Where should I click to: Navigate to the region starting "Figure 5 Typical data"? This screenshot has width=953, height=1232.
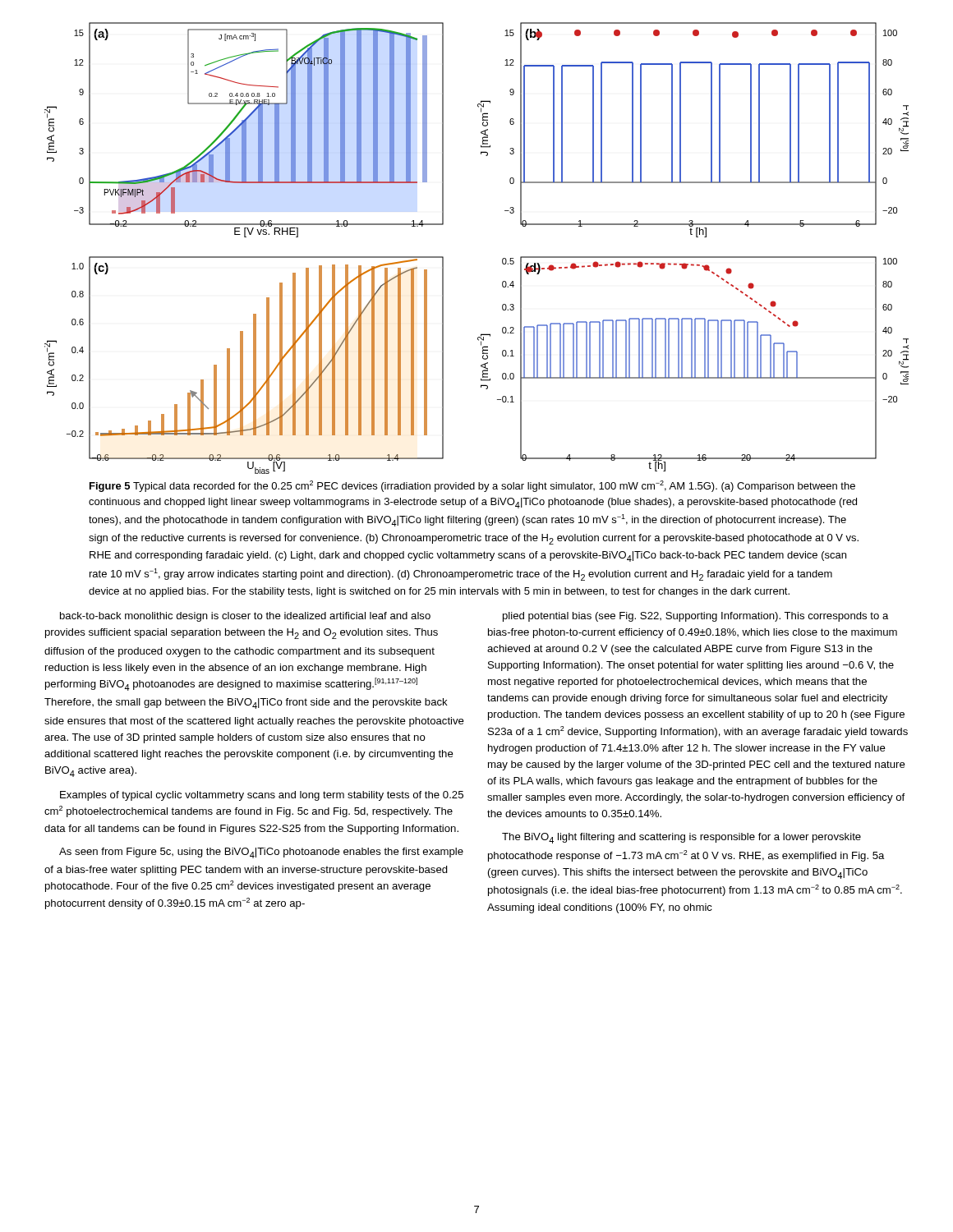click(474, 538)
